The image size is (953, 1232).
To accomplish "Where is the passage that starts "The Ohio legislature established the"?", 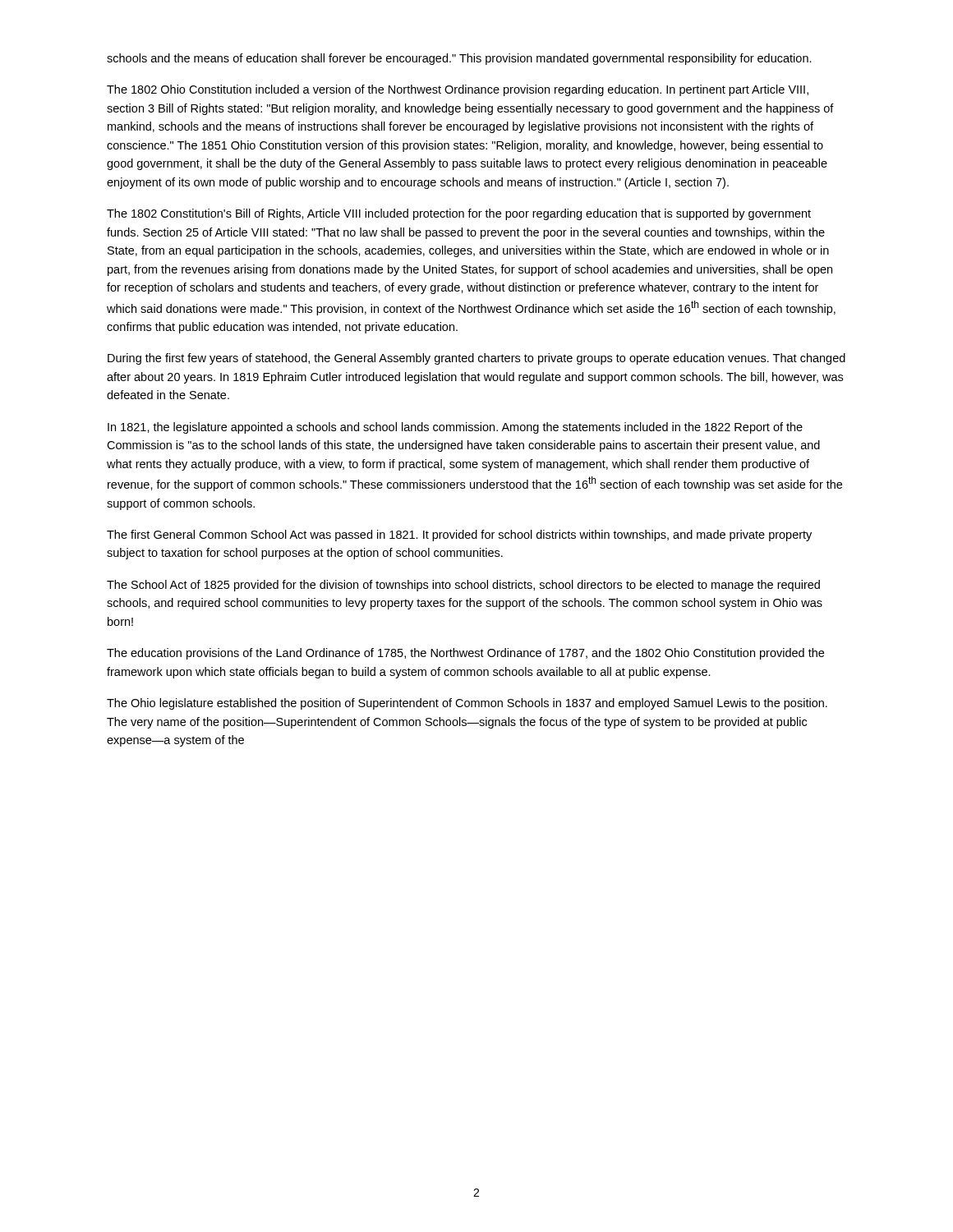I will click(x=467, y=722).
